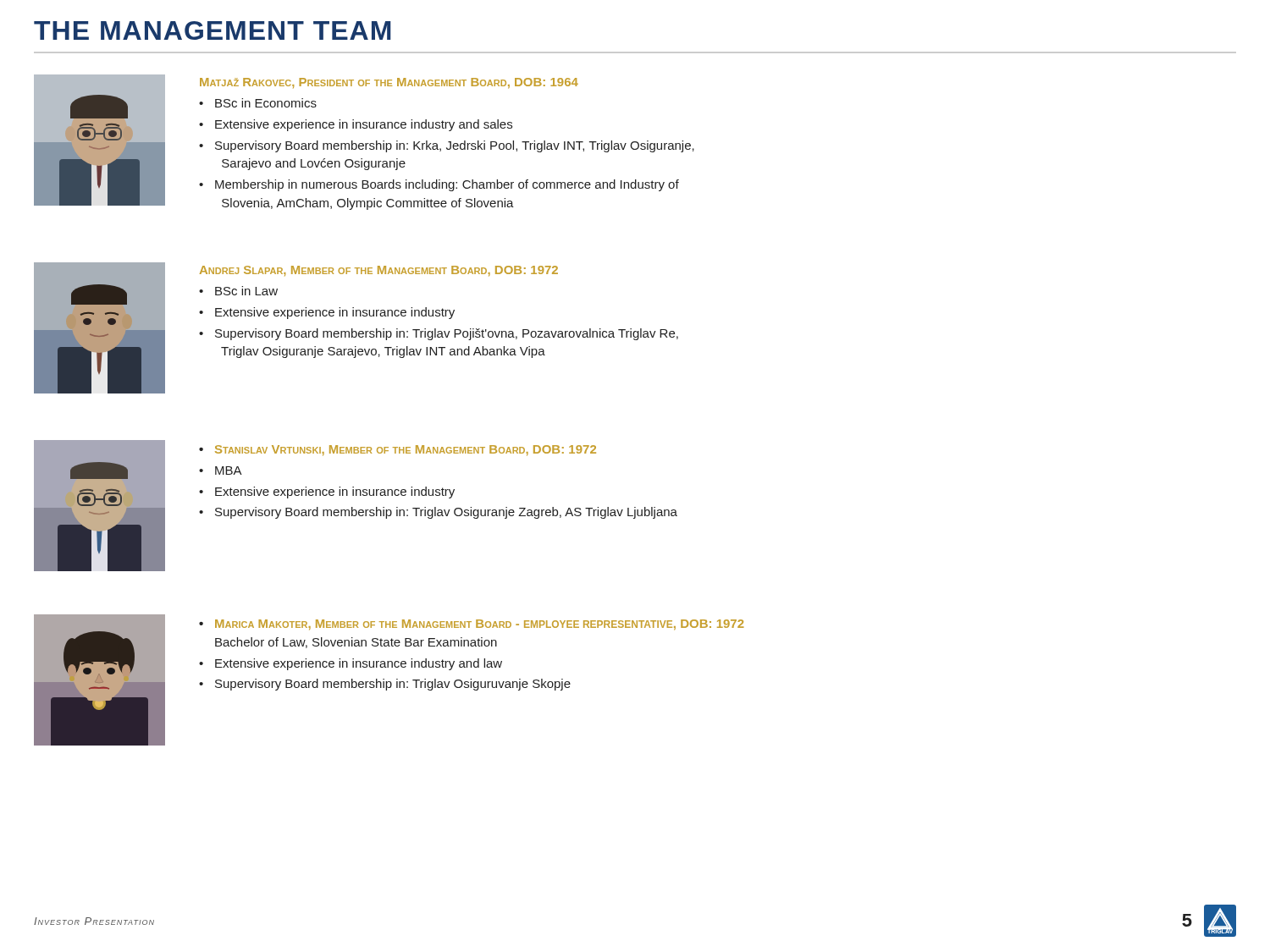The image size is (1270, 952).
Task: Navigate to the element starting "Andrej Slapar, Member of the"
Action: click(379, 270)
